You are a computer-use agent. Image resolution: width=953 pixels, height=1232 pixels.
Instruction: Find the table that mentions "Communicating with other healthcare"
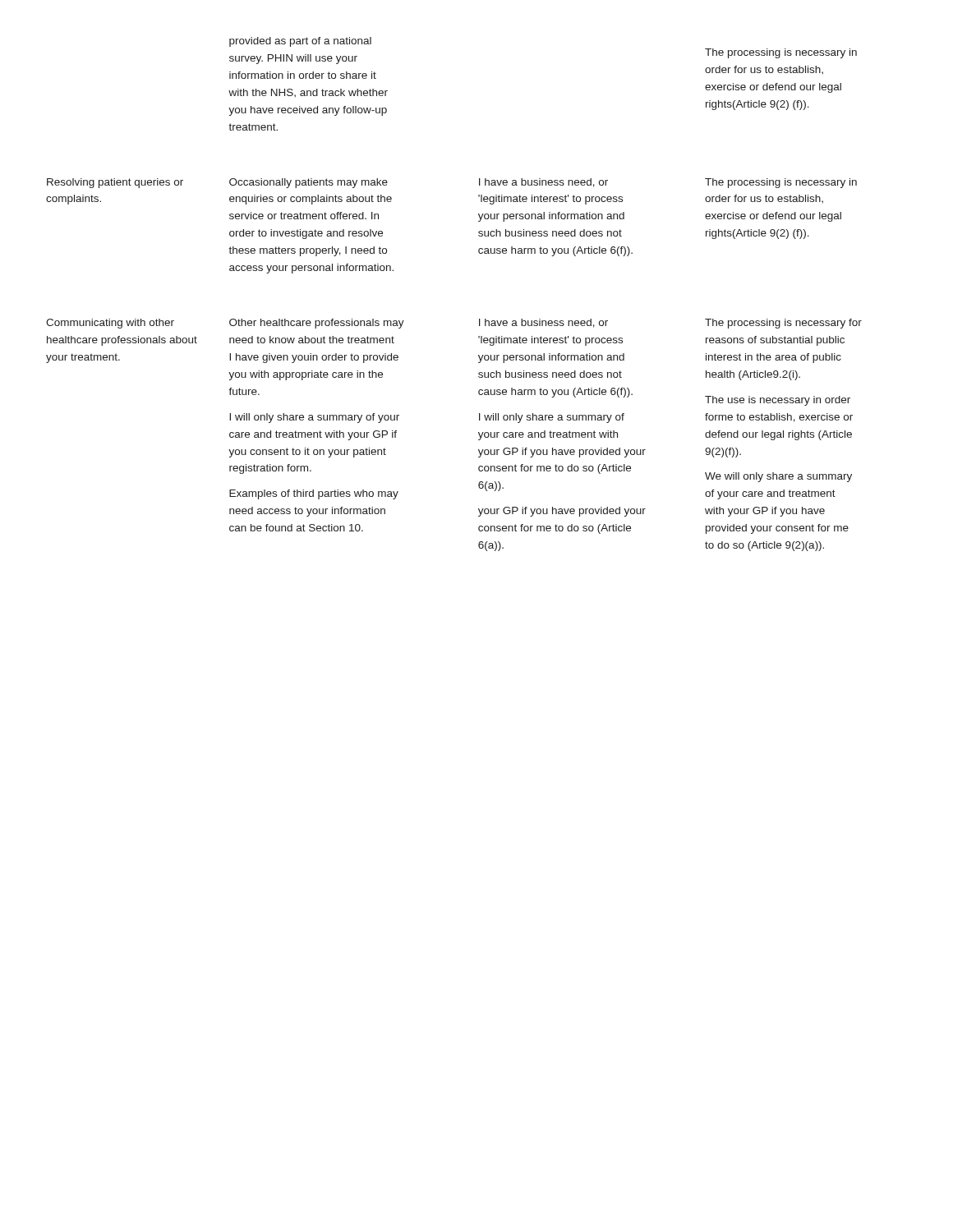476,299
